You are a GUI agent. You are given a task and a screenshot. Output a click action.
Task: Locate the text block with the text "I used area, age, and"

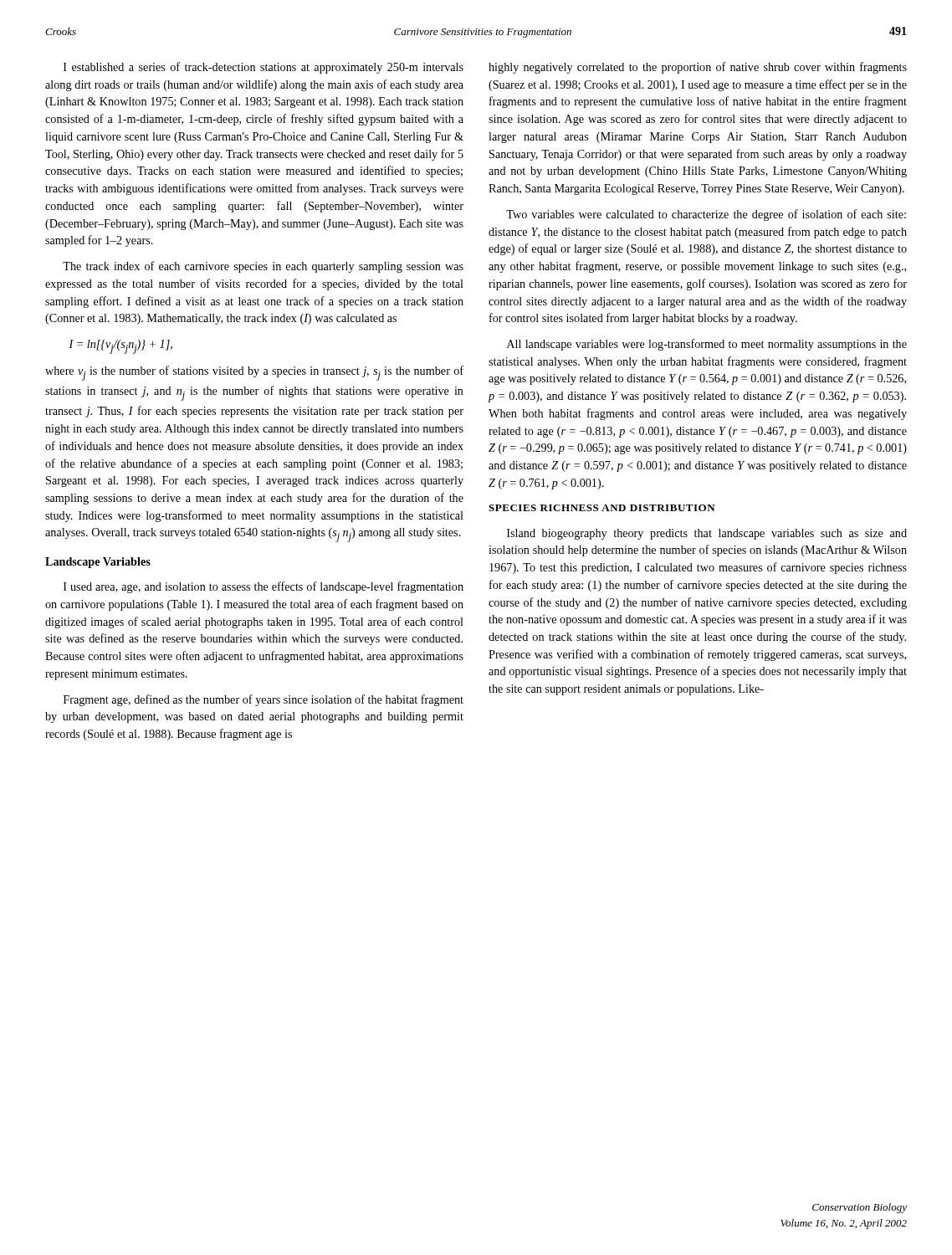pos(254,630)
